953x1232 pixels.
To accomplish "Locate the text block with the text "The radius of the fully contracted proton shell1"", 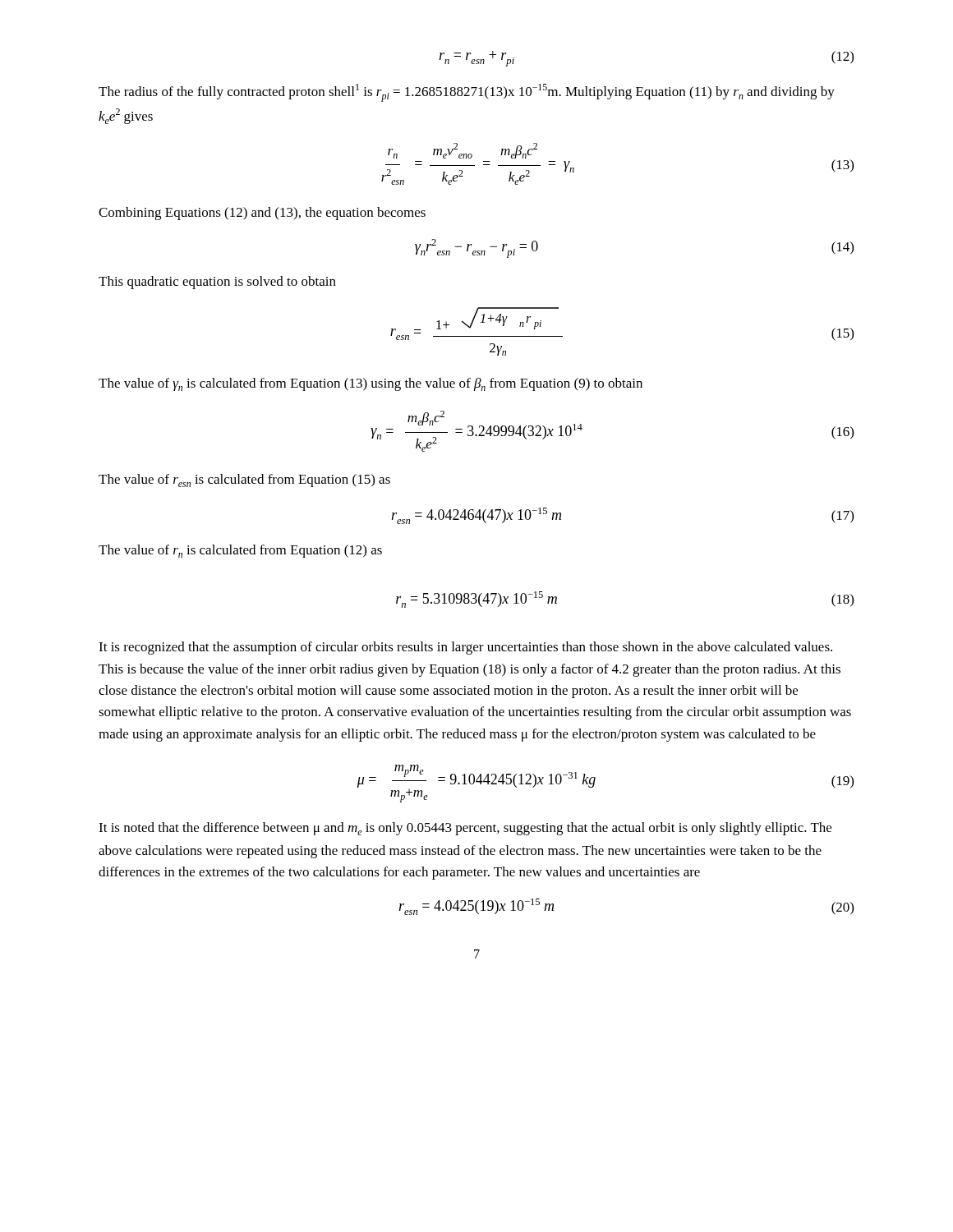I will click(x=476, y=104).
